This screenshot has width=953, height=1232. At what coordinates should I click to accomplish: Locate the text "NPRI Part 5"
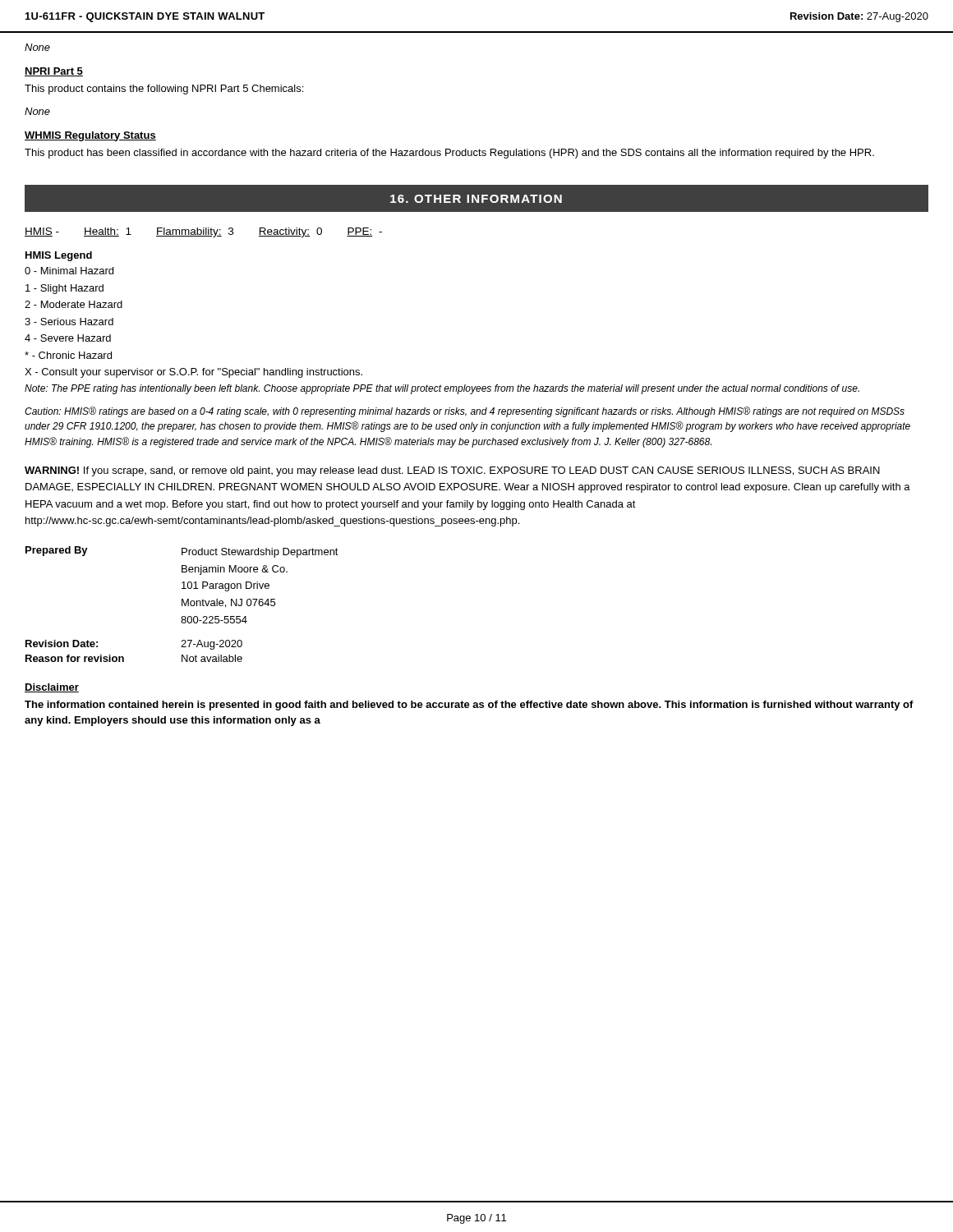(x=54, y=71)
